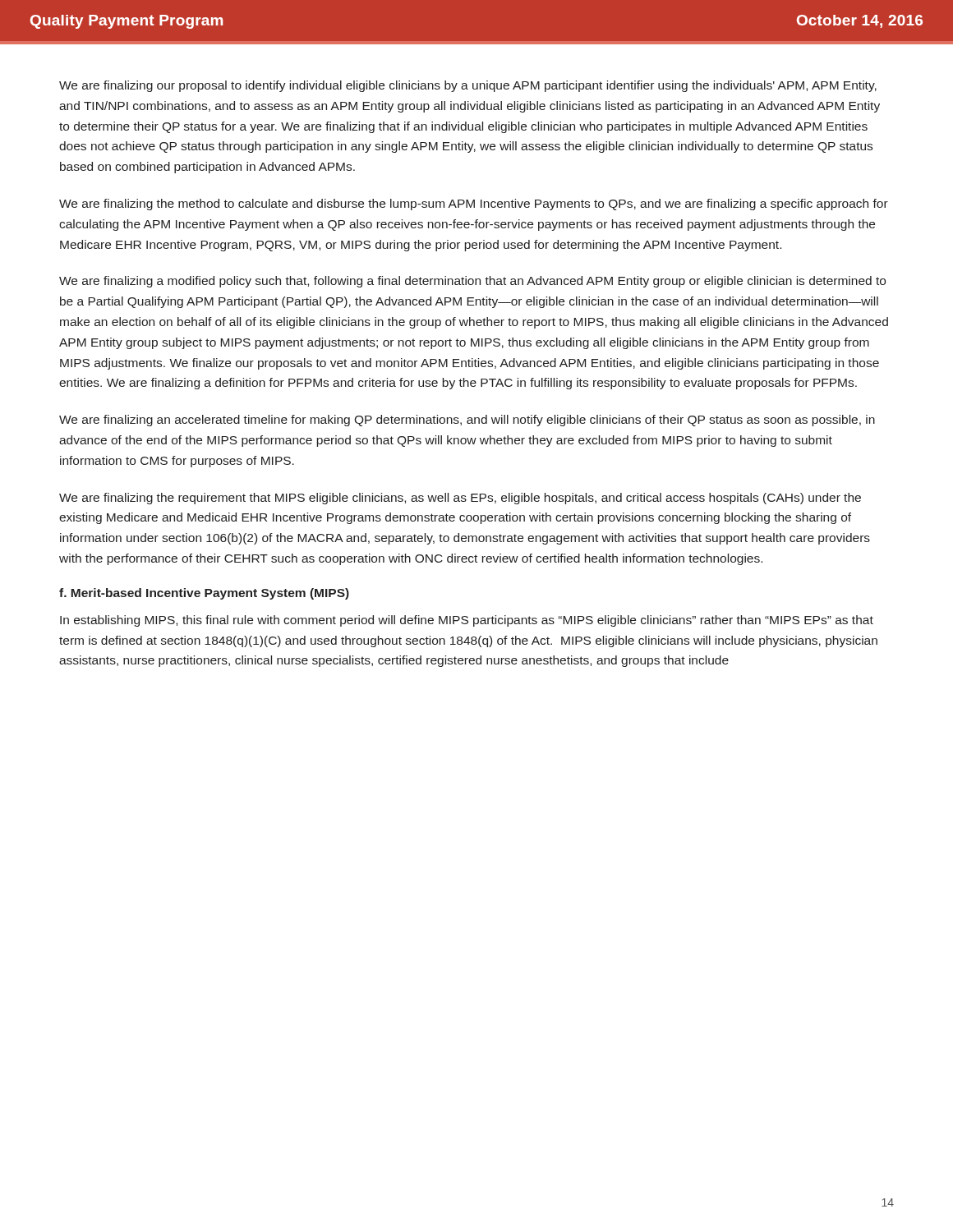Select the text block containing "We are finalizing our proposal to"
This screenshot has width=953, height=1232.
470,126
